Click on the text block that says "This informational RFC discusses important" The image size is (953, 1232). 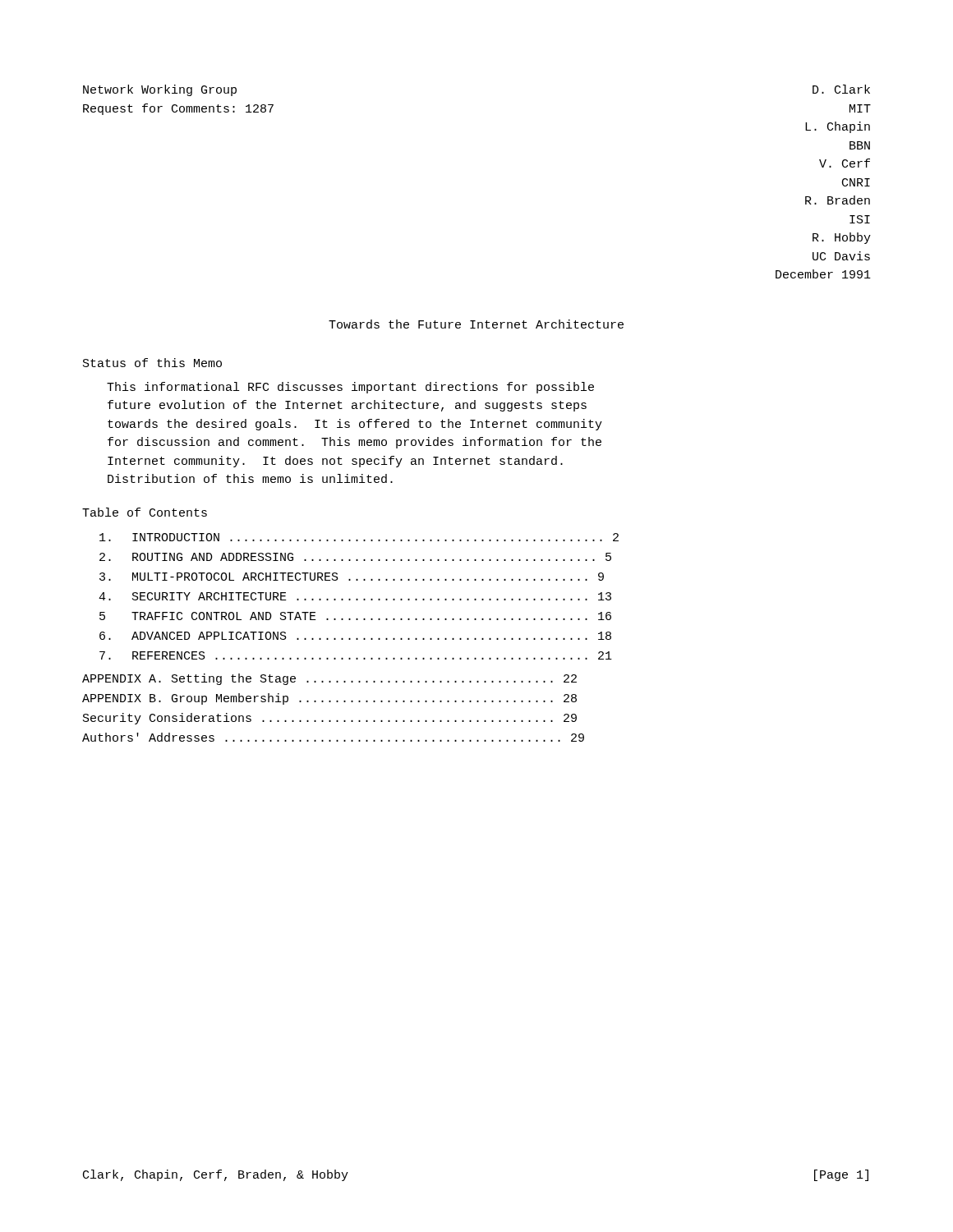pos(355,434)
